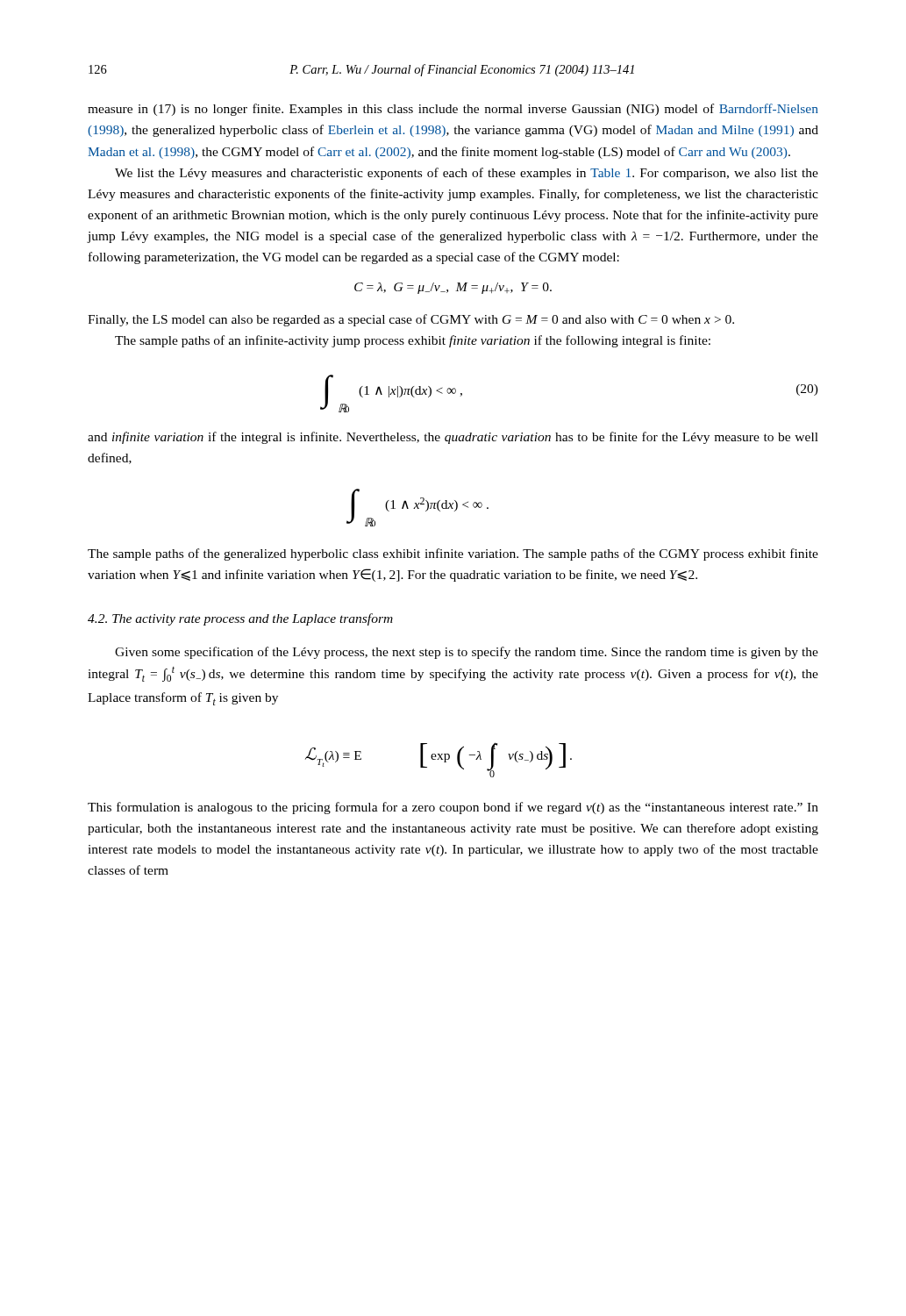Select the element starting "We list the Lévy measures"
906x1316 pixels.
tap(453, 215)
